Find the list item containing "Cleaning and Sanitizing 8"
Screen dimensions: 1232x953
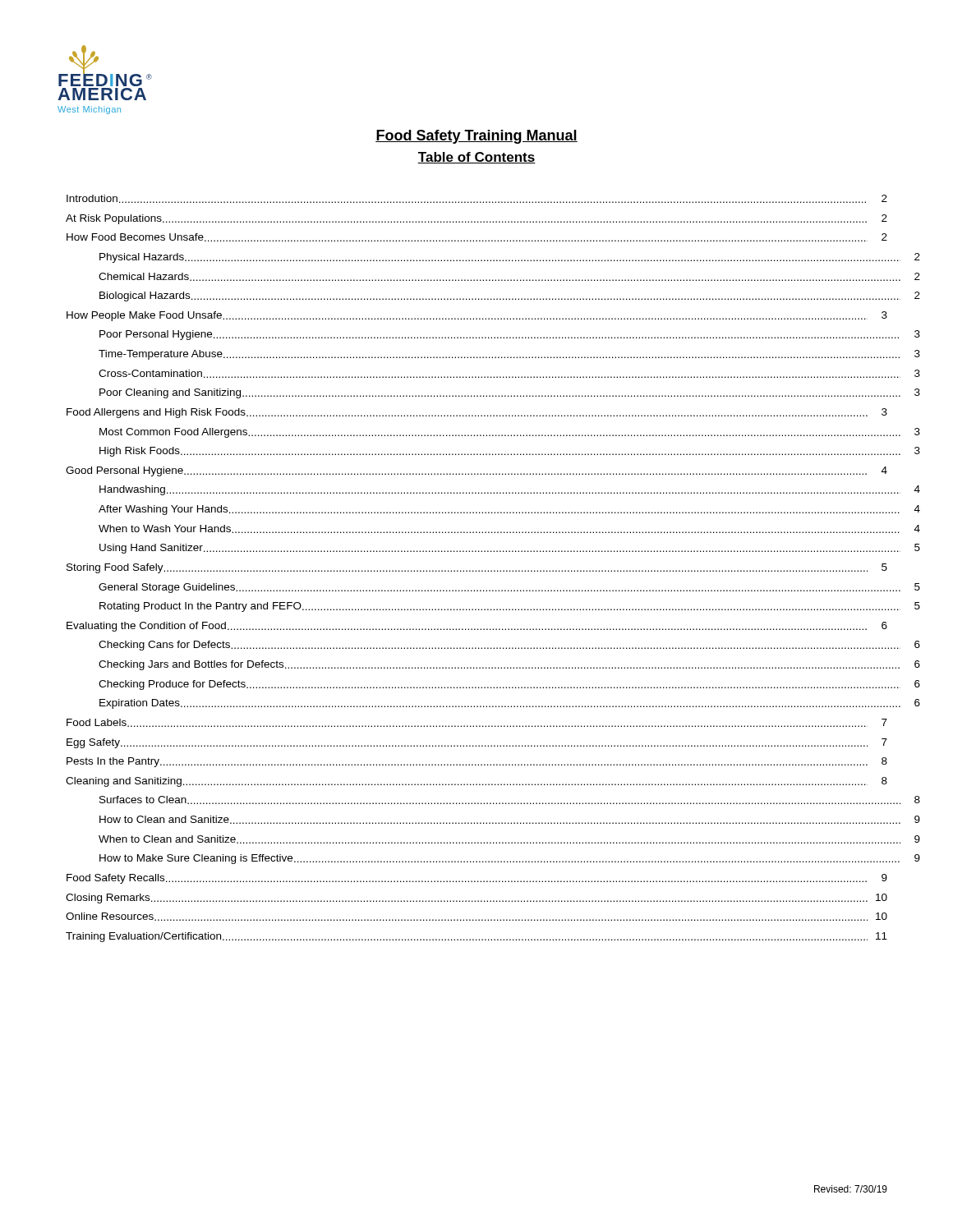(x=476, y=781)
